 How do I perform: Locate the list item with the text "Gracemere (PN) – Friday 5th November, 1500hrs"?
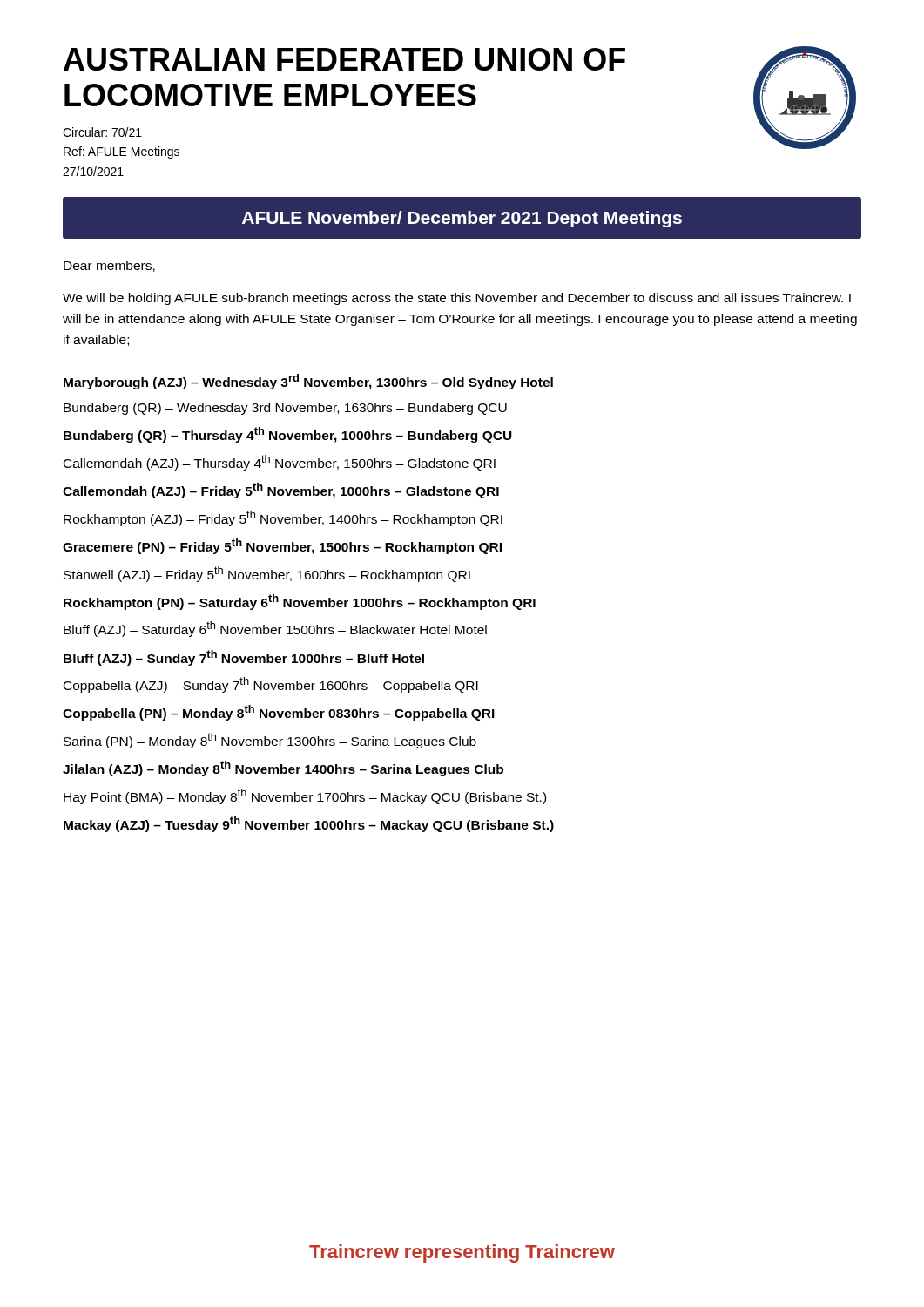pos(283,545)
